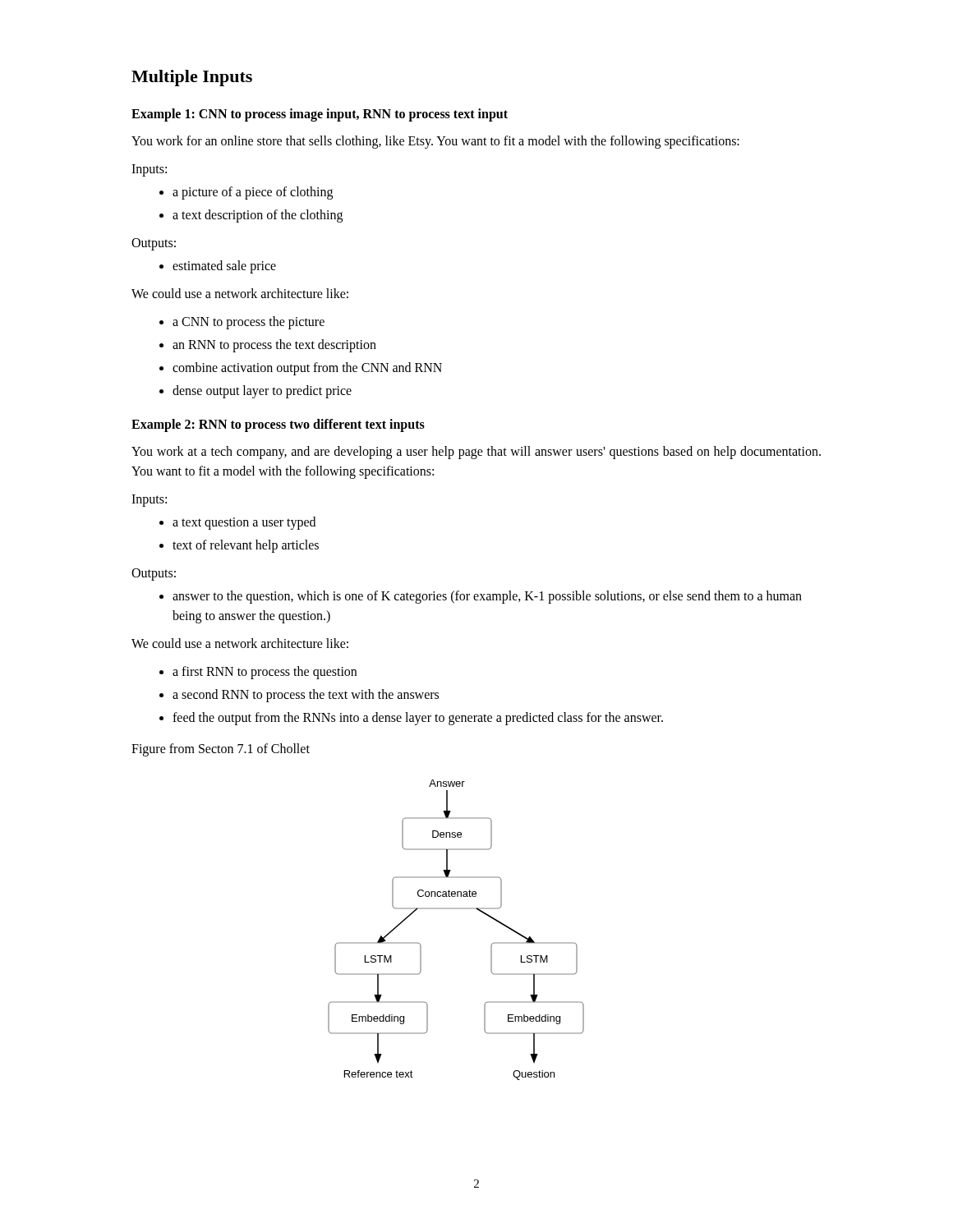953x1232 pixels.
Task: Point to the region starting "text of relevant help articles"
Action: click(239, 546)
